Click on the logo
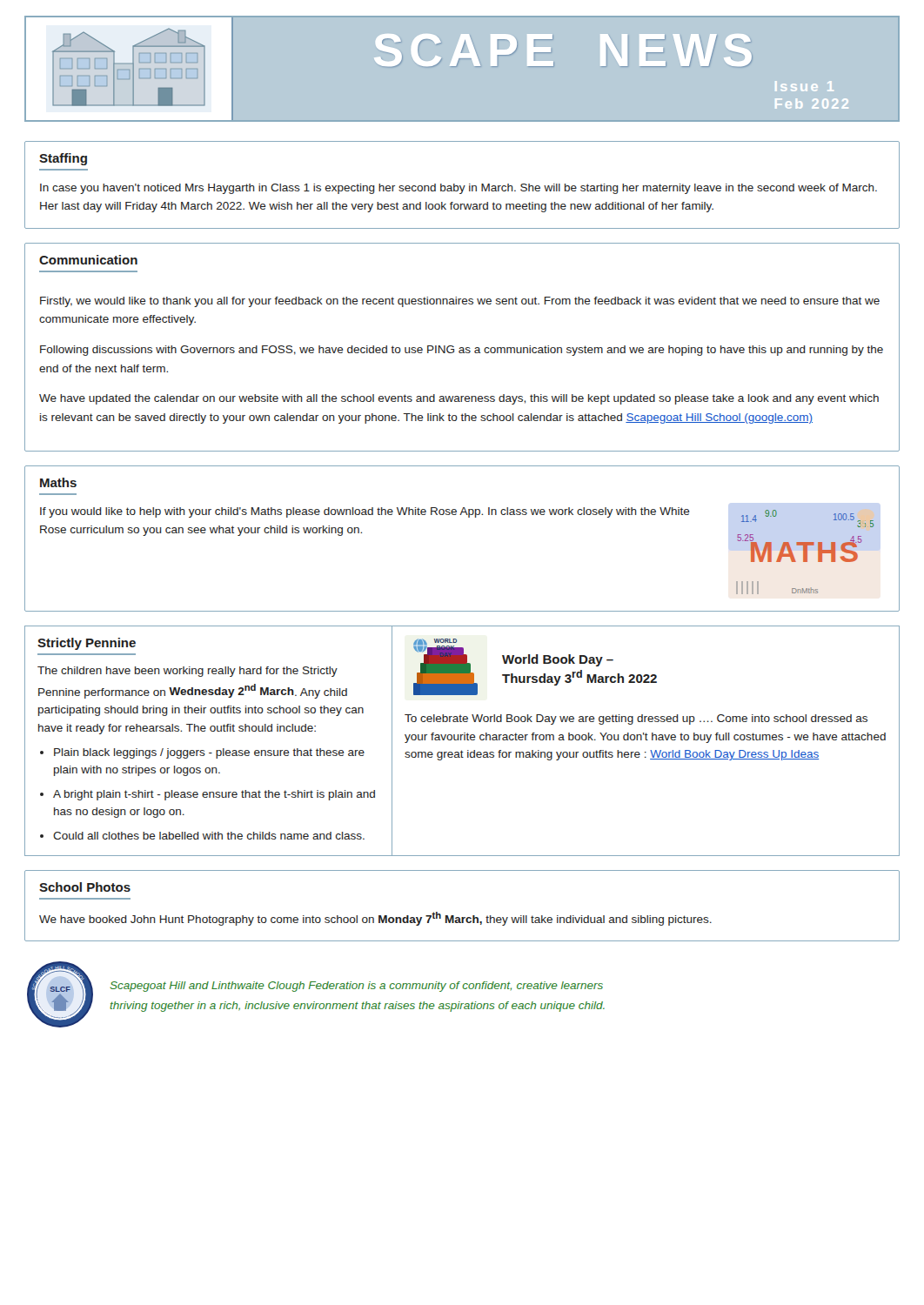The height and width of the screenshot is (1305, 924). (x=61, y=996)
